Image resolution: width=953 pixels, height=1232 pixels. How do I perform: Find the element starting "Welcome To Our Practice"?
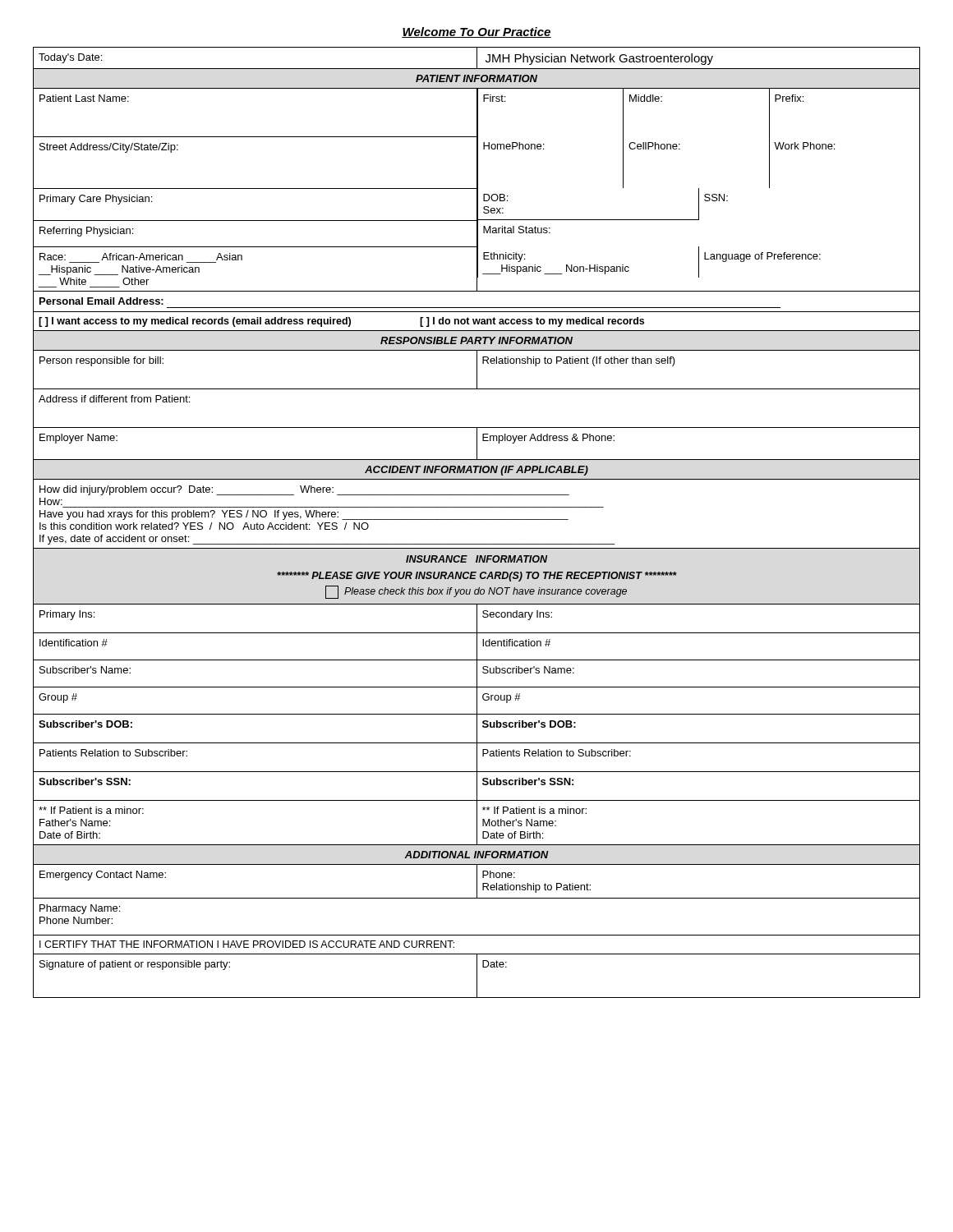click(476, 32)
